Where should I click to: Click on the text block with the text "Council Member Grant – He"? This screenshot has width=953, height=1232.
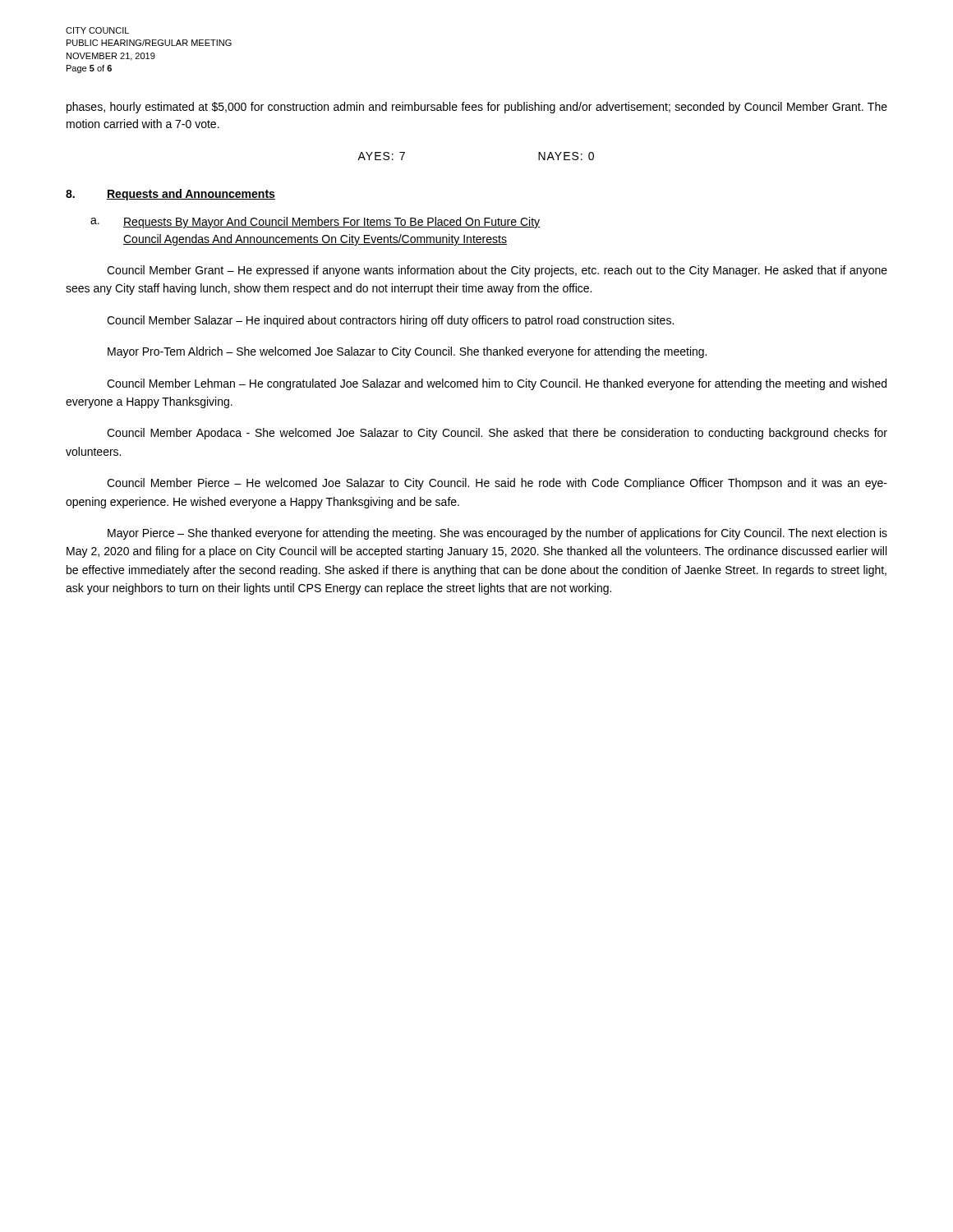pos(476,279)
